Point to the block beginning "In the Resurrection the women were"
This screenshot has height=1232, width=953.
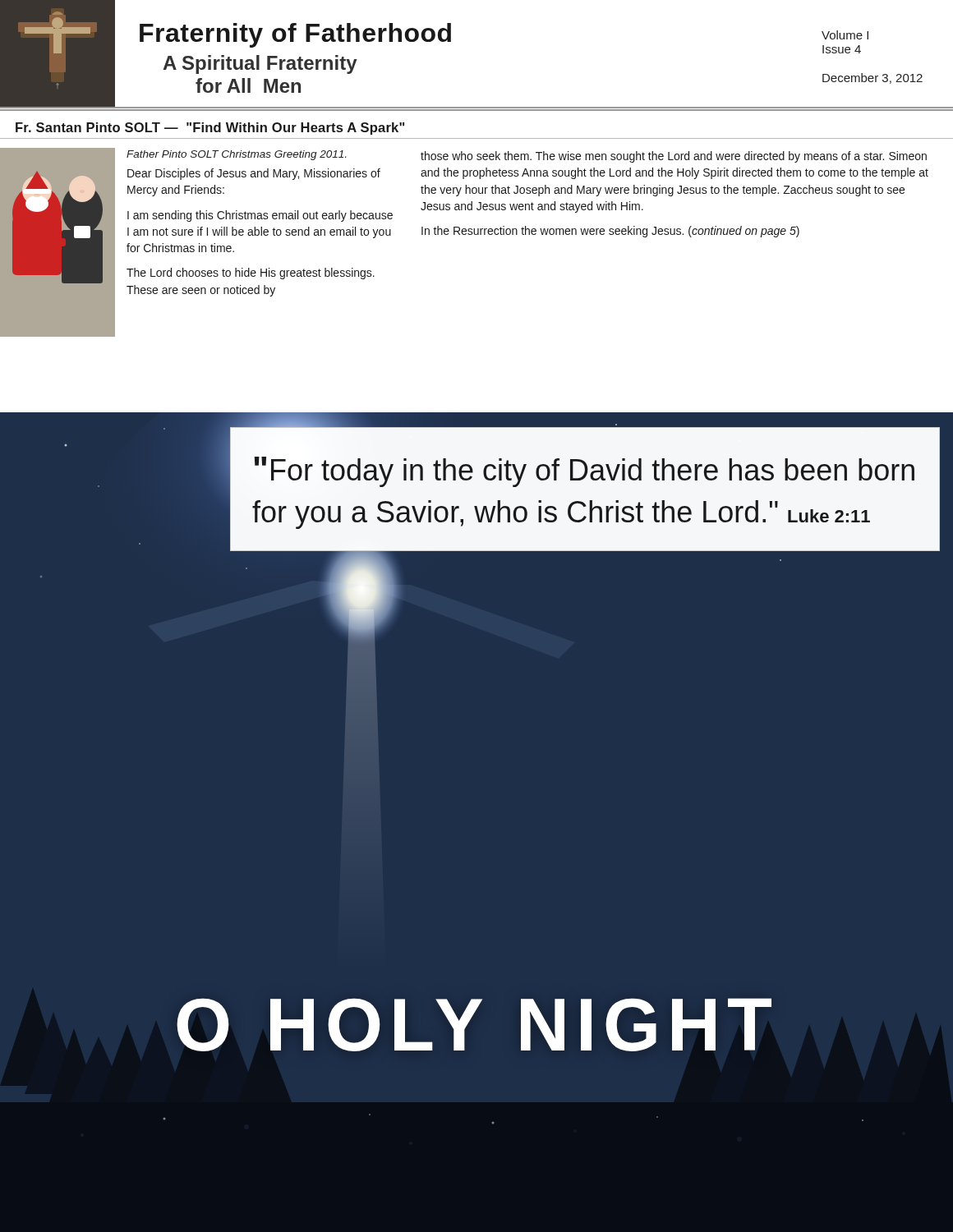coord(610,231)
